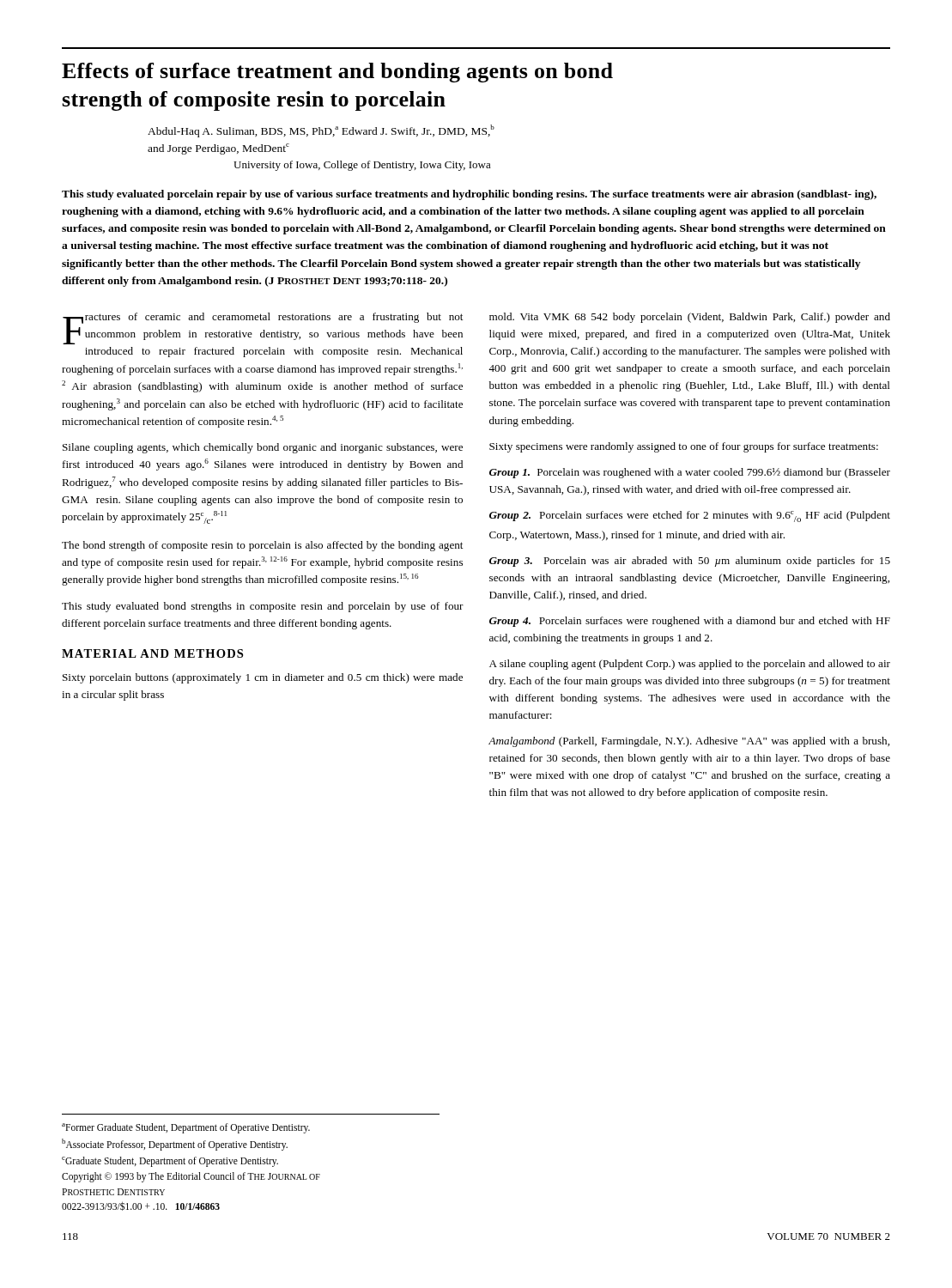Find the block starting "Abdul-Haq A. Suliman, BDS, MS, PhD,a Edward"
The width and height of the screenshot is (952, 1288).
(x=321, y=131)
